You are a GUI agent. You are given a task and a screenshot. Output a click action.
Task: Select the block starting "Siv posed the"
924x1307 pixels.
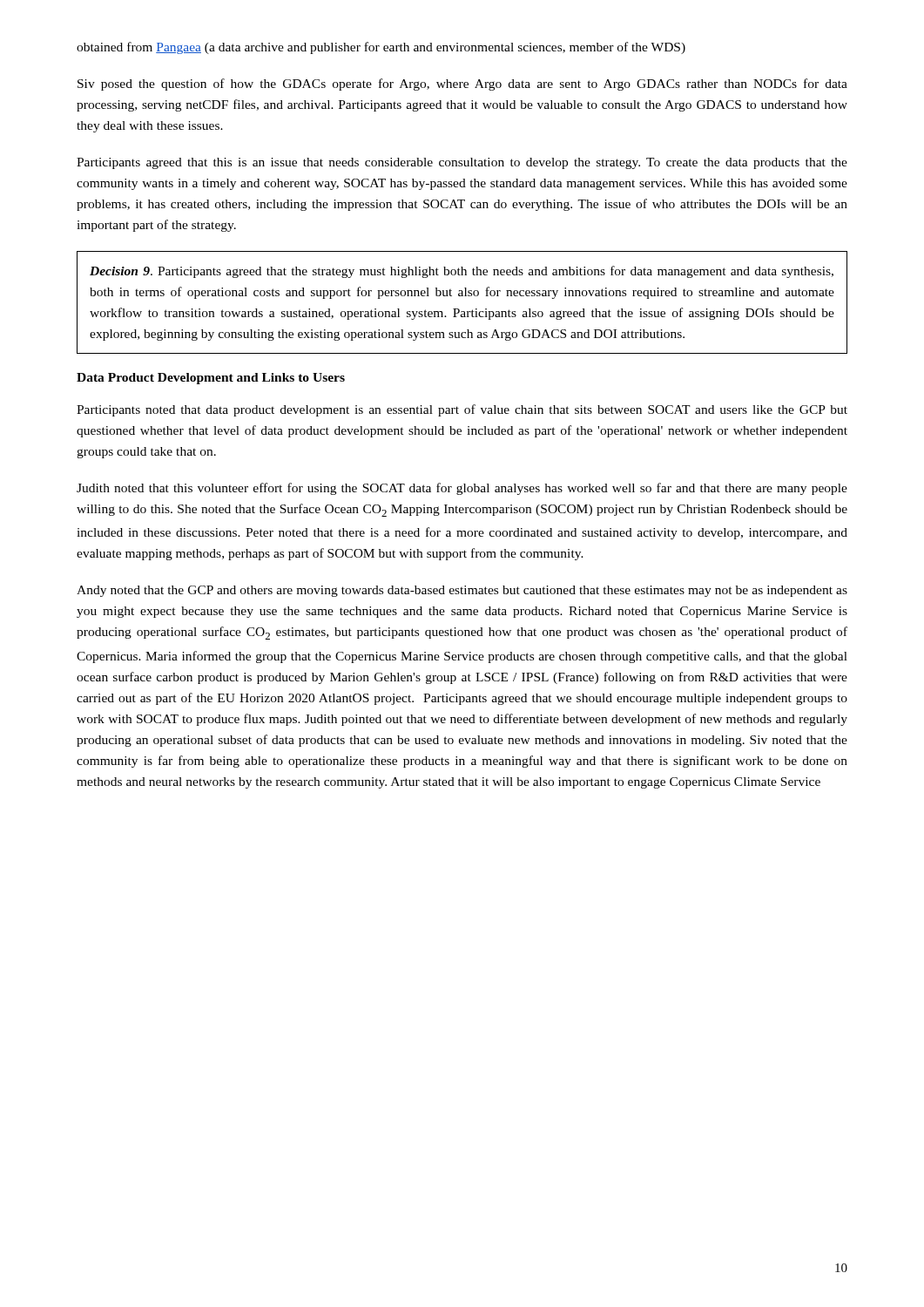coord(462,104)
